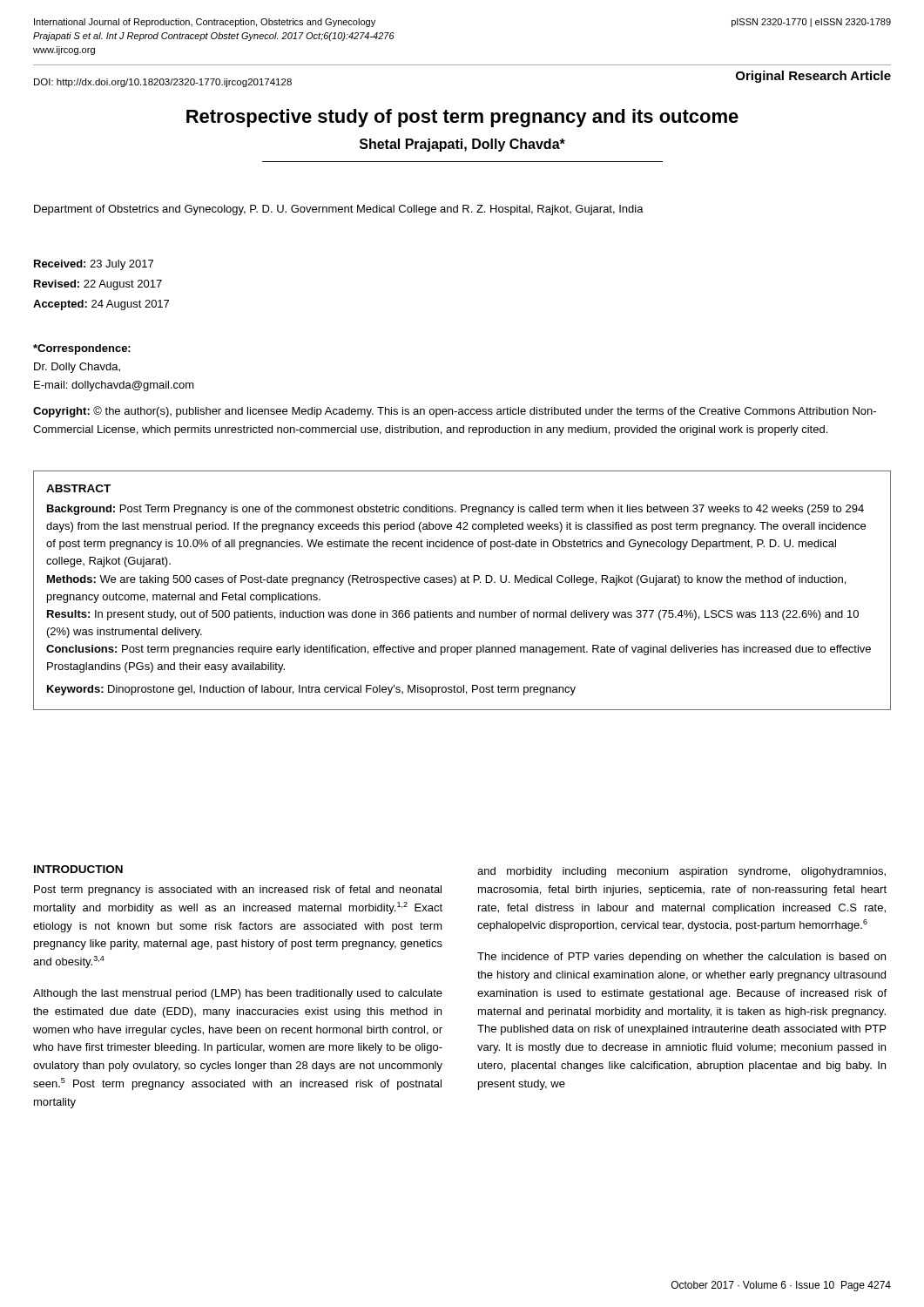Select the block starting "and morbidity including meconium"
Viewport: 924px width, 1307px height.
(682, 898)
